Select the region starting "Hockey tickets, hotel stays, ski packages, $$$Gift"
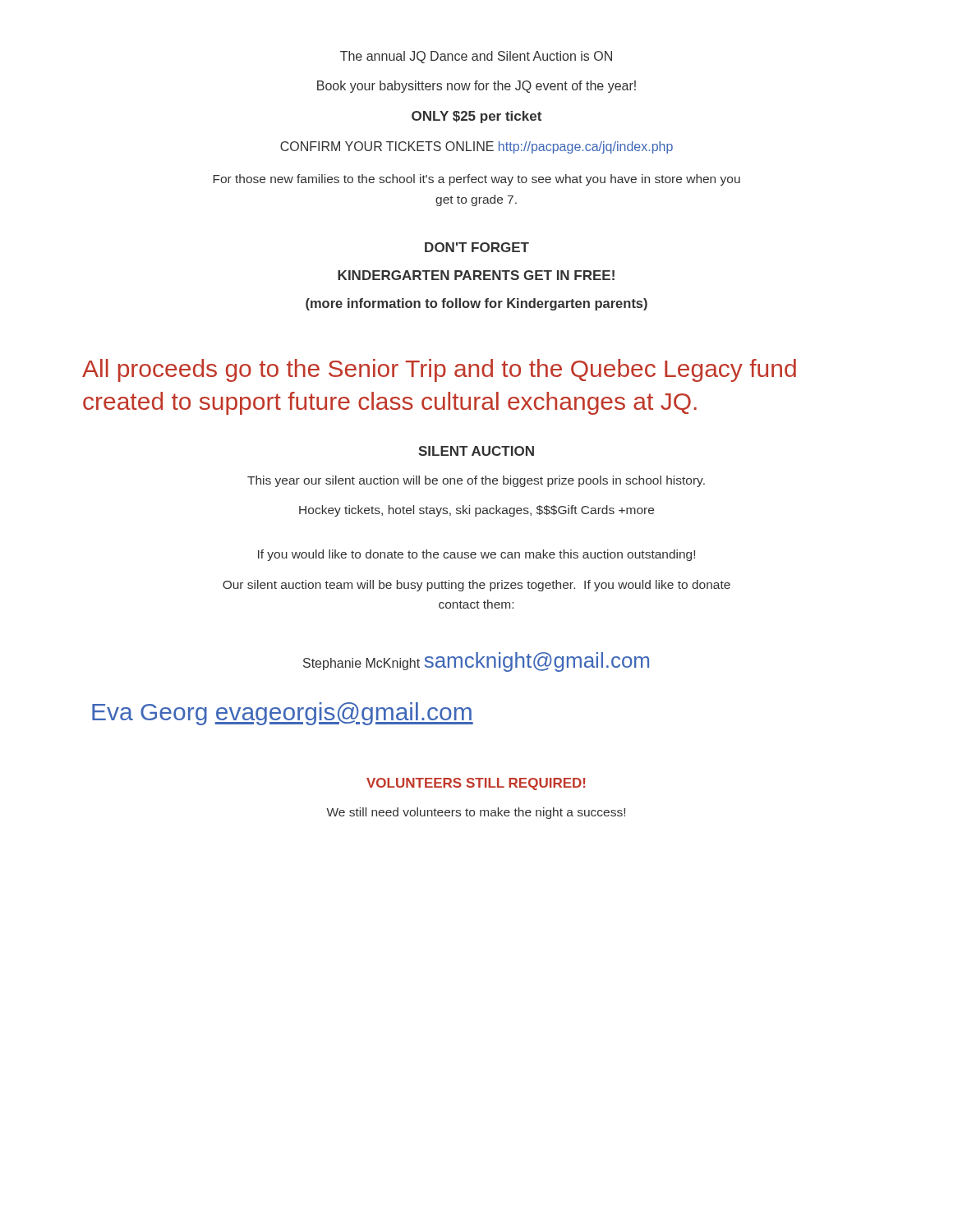The height and width of the screenshot is (1232, 953). pyautogui.click(x=476, y=509)
